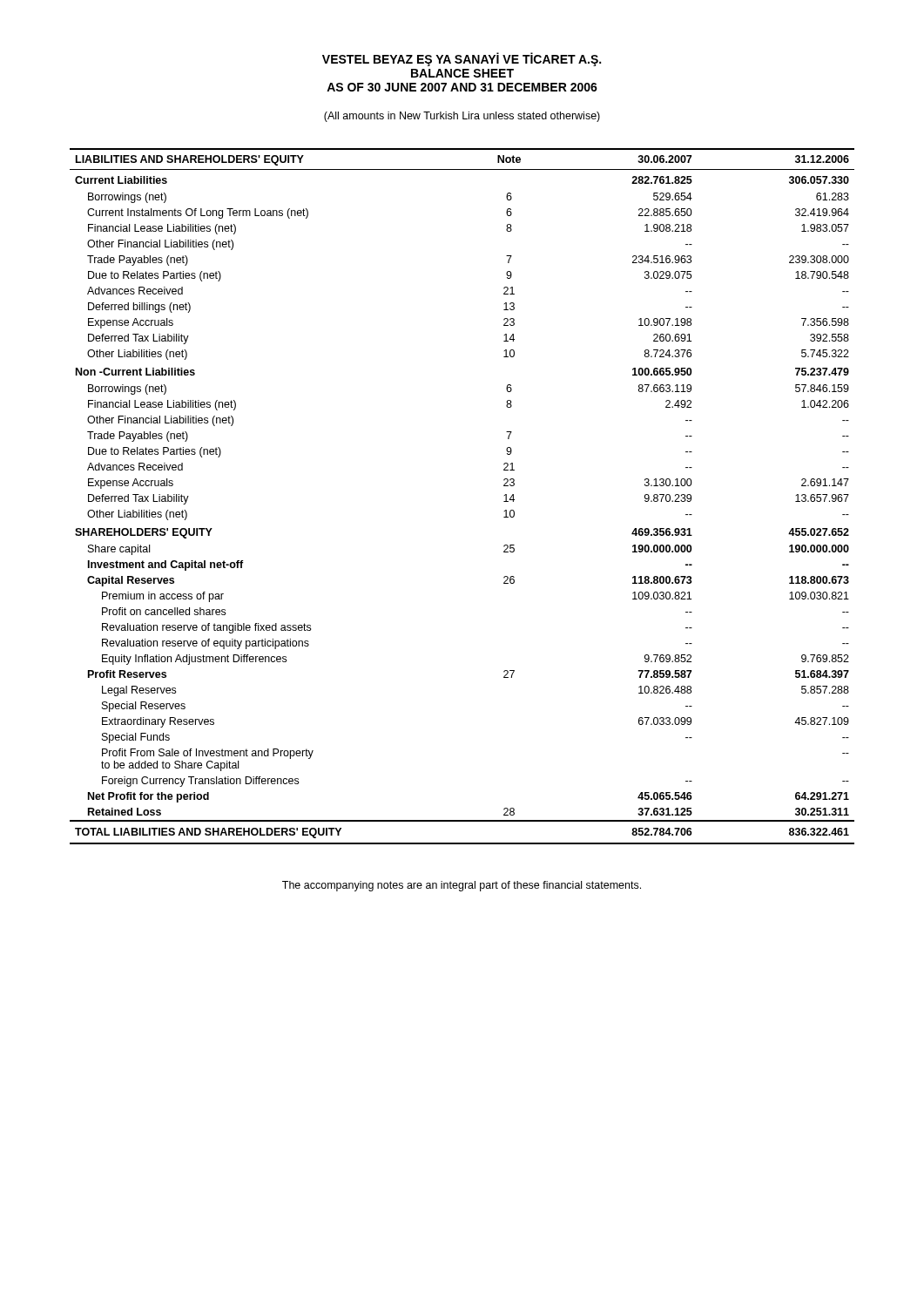Viewport: 924px width, 1307px height.
Task: Click the title that begins "VESTEL BEYAZ EŞ YA SANAYİ VE TİCARET A.Ş."
Action: pyautogui.click(x=462, y=73)
